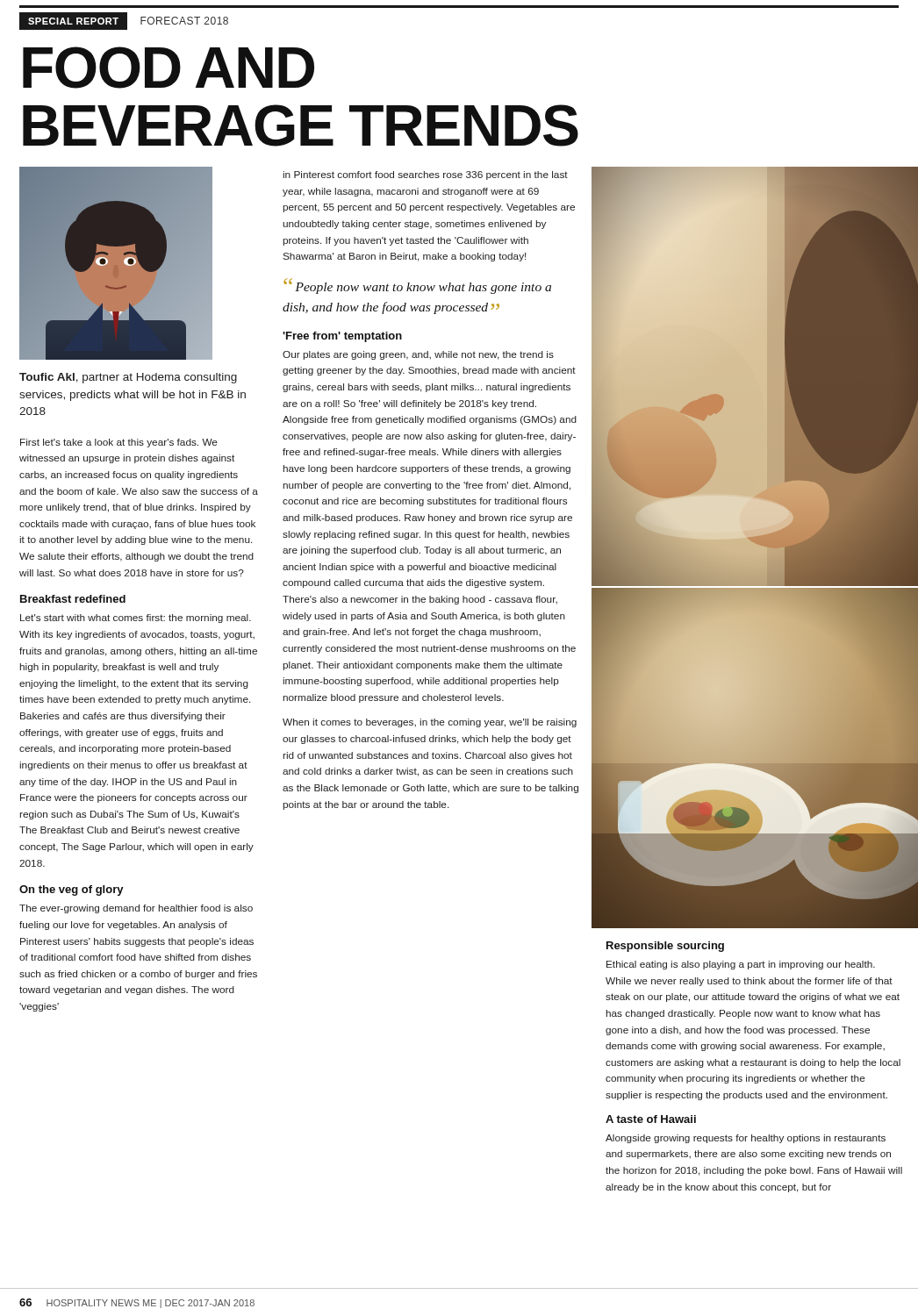Point to the block beginning "Ethical eating is also playing"
Viewport: 918px width, 1316px height.
point(753,1030)
